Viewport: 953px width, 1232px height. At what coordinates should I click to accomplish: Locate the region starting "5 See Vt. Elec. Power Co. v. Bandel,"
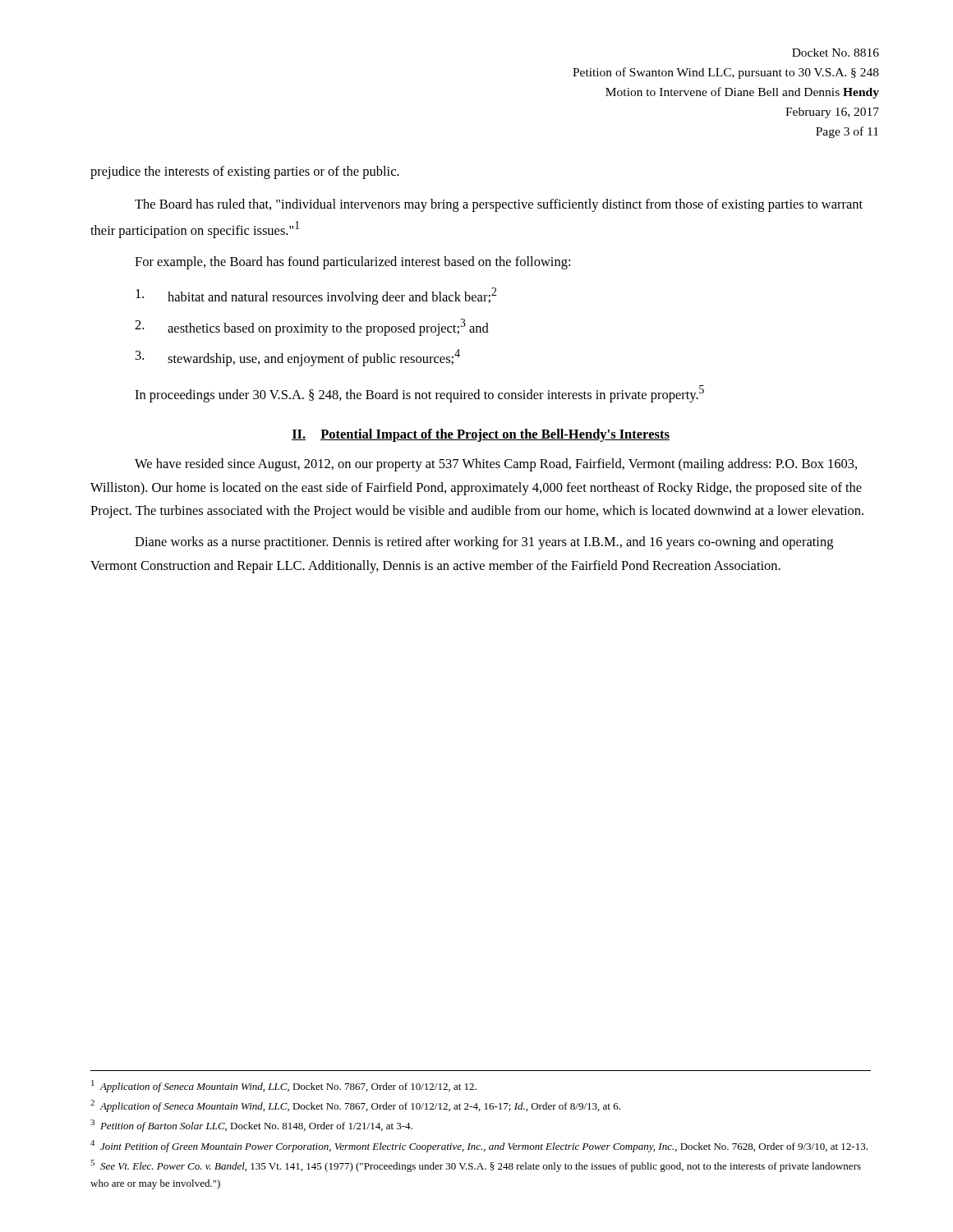476,1173
